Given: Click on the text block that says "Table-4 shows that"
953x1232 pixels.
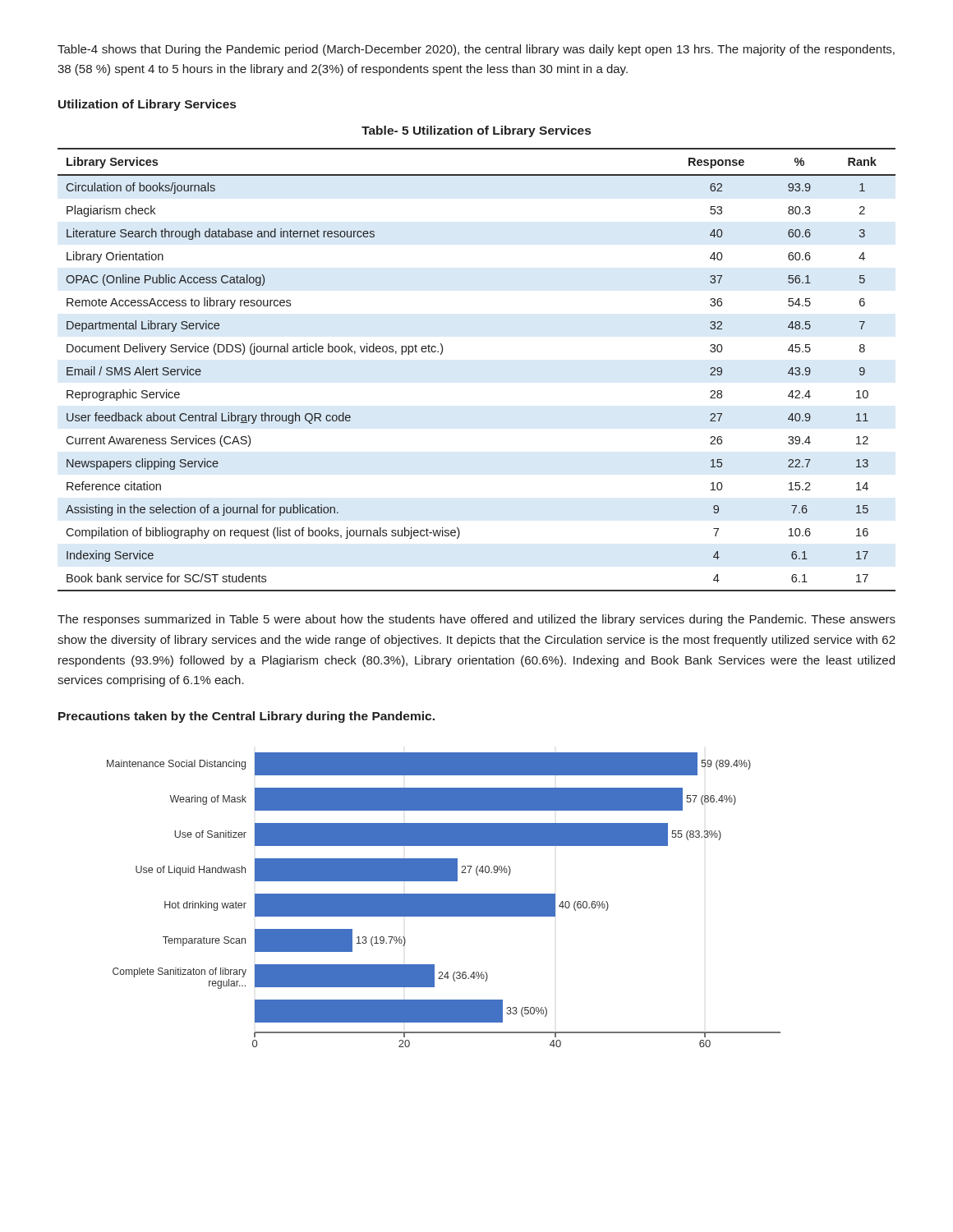Looking at the screenshot, I should pos(476,59).
